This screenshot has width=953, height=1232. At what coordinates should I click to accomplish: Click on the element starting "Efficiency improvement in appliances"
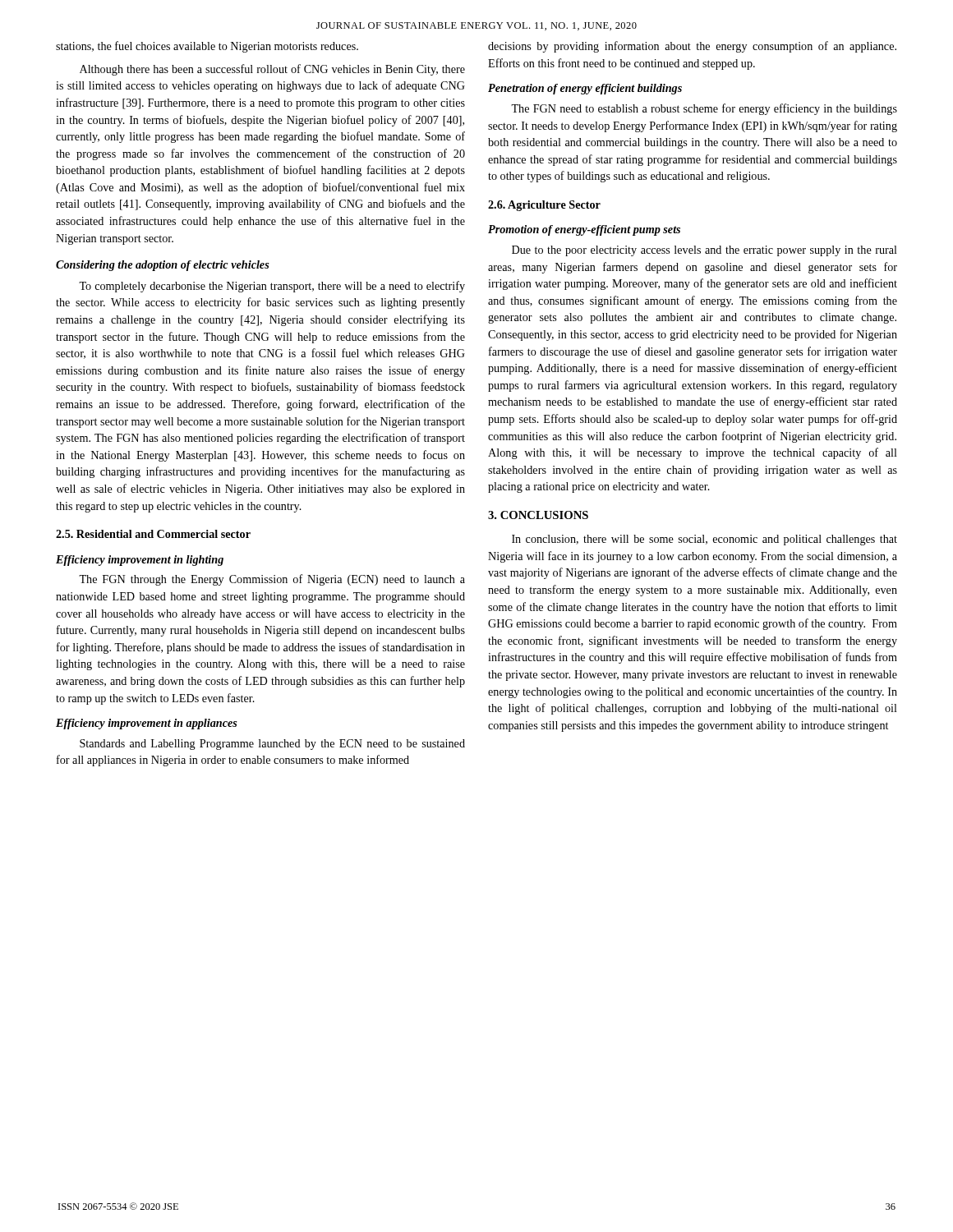pos(147,723)
